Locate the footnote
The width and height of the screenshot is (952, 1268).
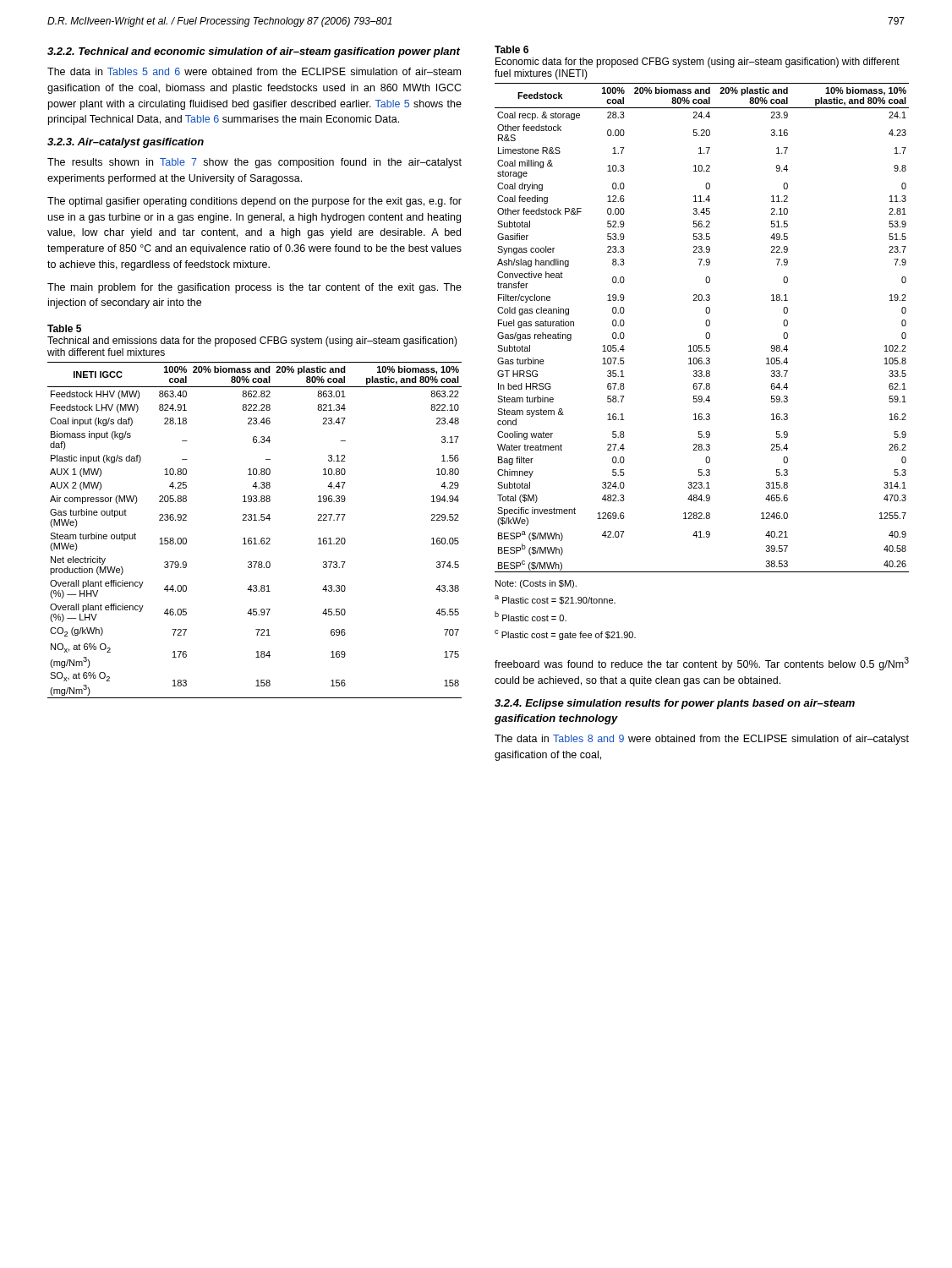[x=565, y=609]
